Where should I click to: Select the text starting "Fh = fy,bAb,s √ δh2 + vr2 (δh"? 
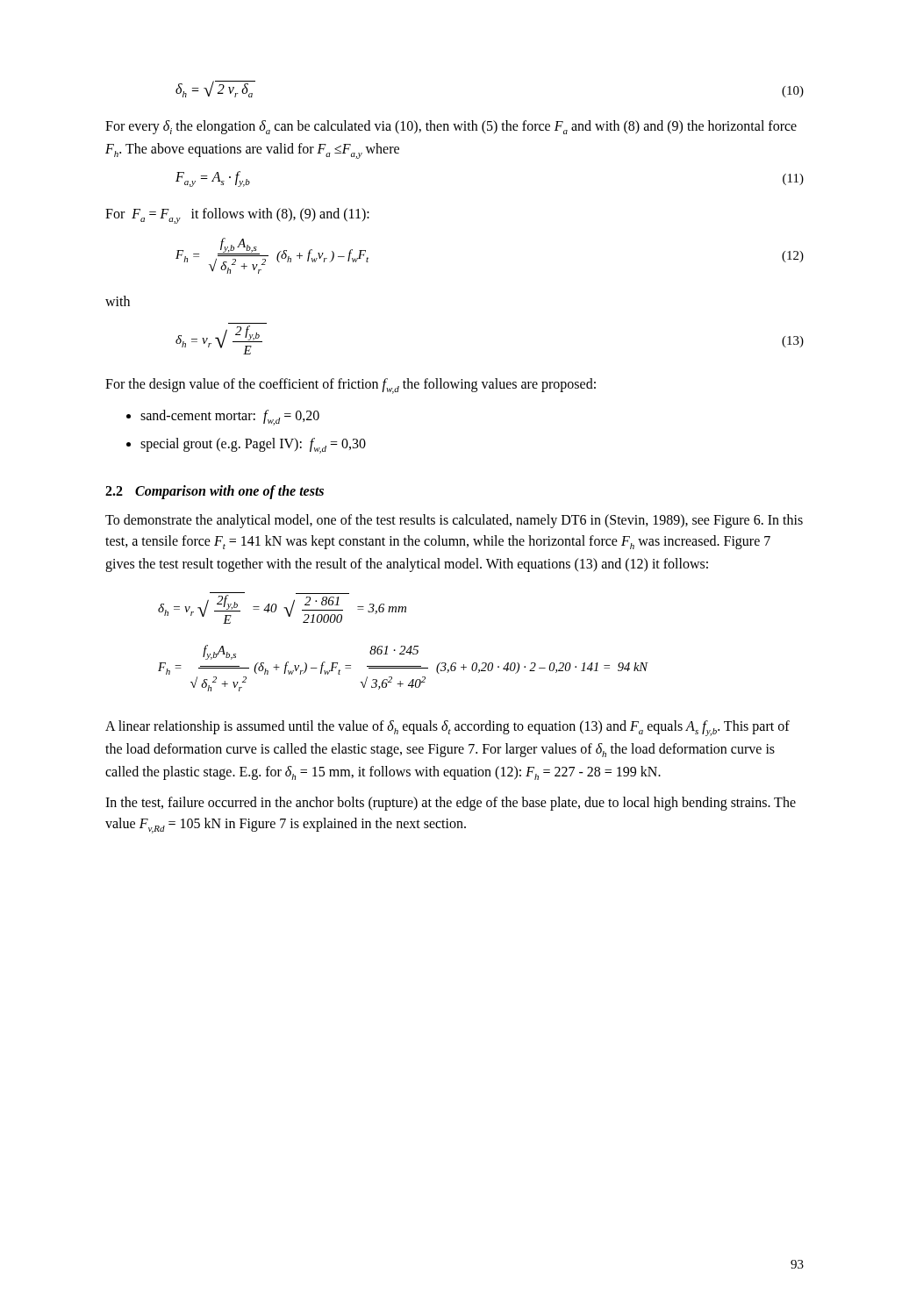pos(403,667)
